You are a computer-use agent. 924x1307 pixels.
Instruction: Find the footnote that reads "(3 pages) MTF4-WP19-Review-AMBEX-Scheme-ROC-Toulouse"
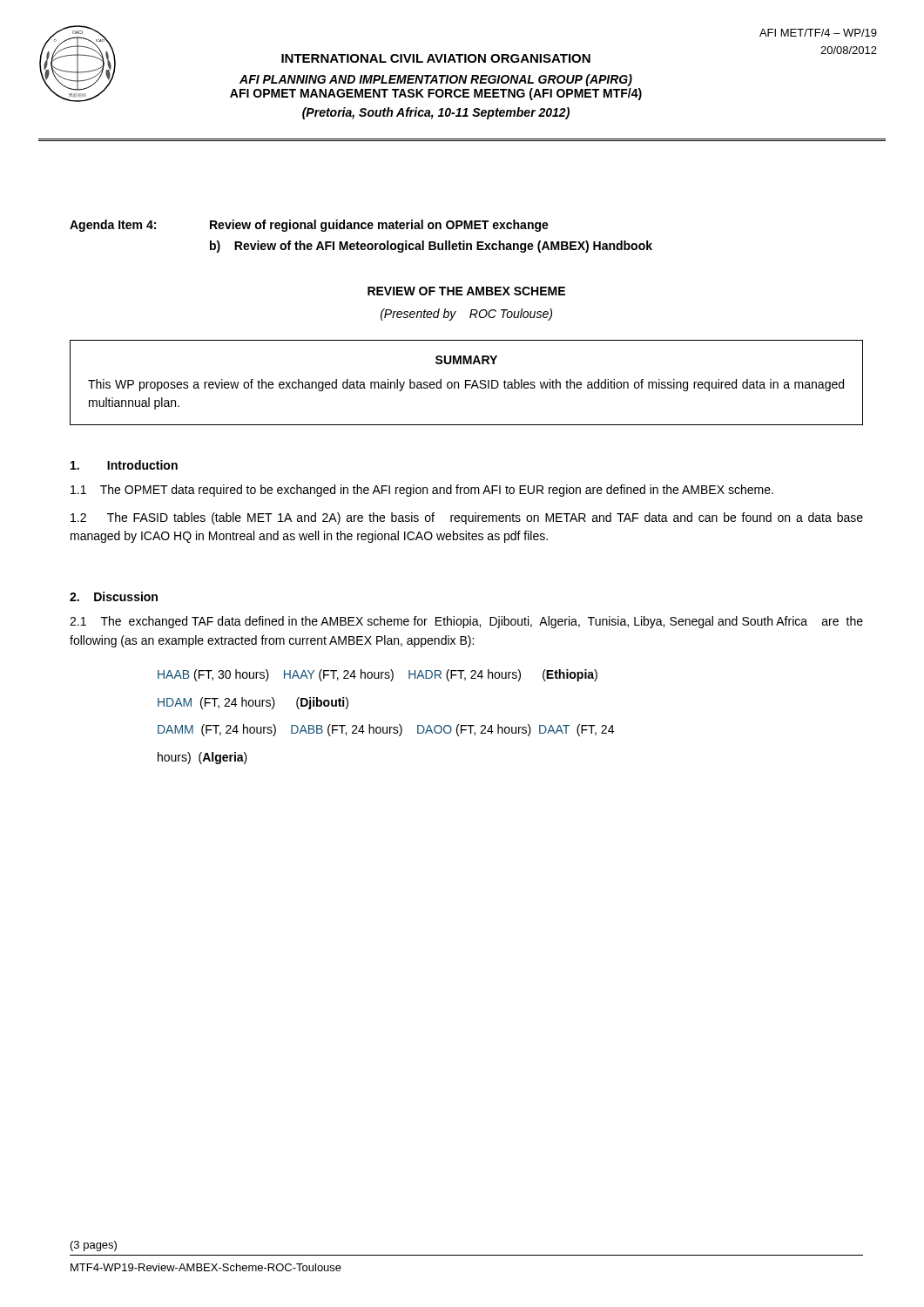[x=466, y=1256]
